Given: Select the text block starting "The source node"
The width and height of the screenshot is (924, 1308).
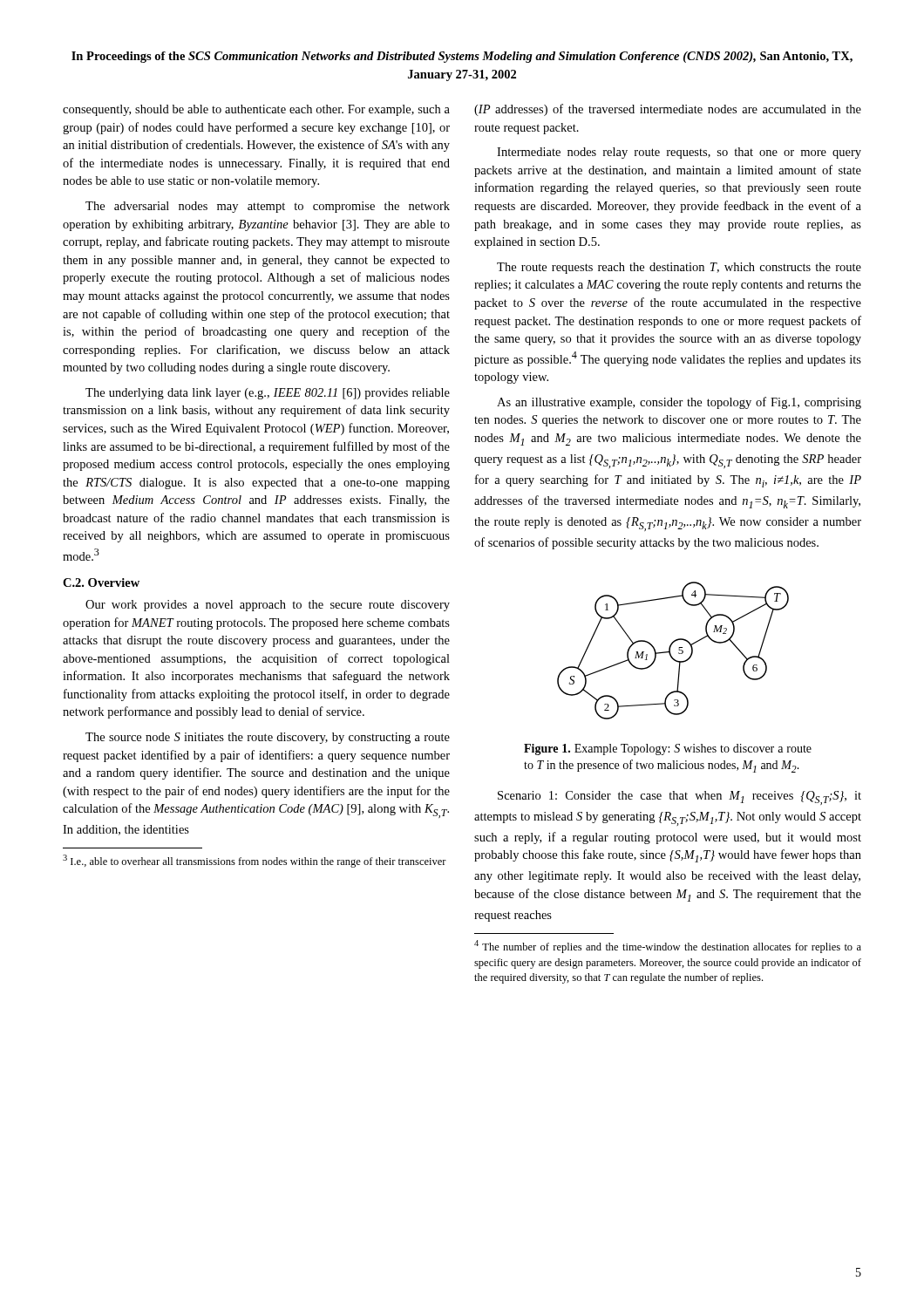Looking at the screenshot, I should coord(256,783).
